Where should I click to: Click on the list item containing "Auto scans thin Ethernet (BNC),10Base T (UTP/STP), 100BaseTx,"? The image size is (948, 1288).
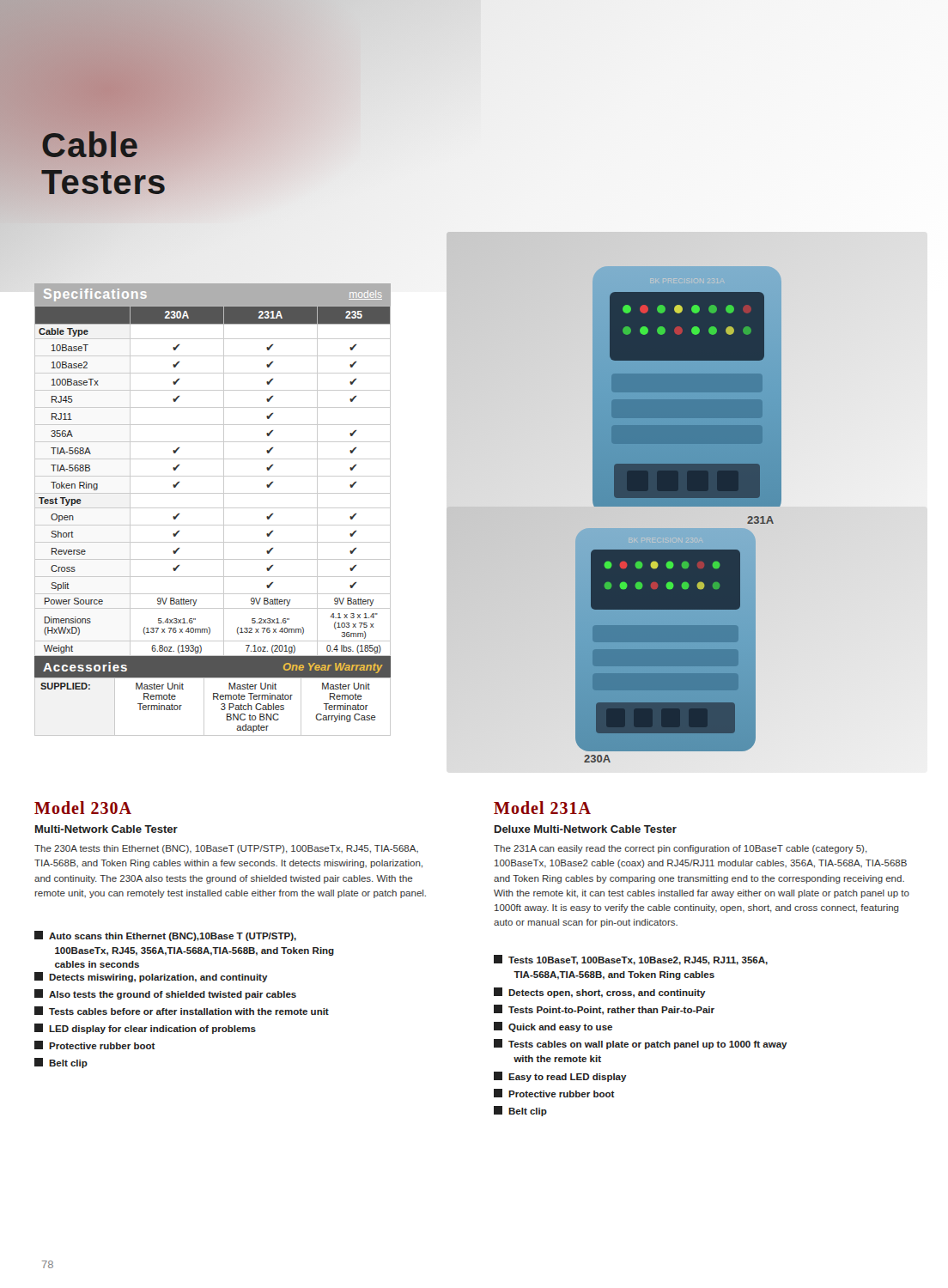[184, 951]
